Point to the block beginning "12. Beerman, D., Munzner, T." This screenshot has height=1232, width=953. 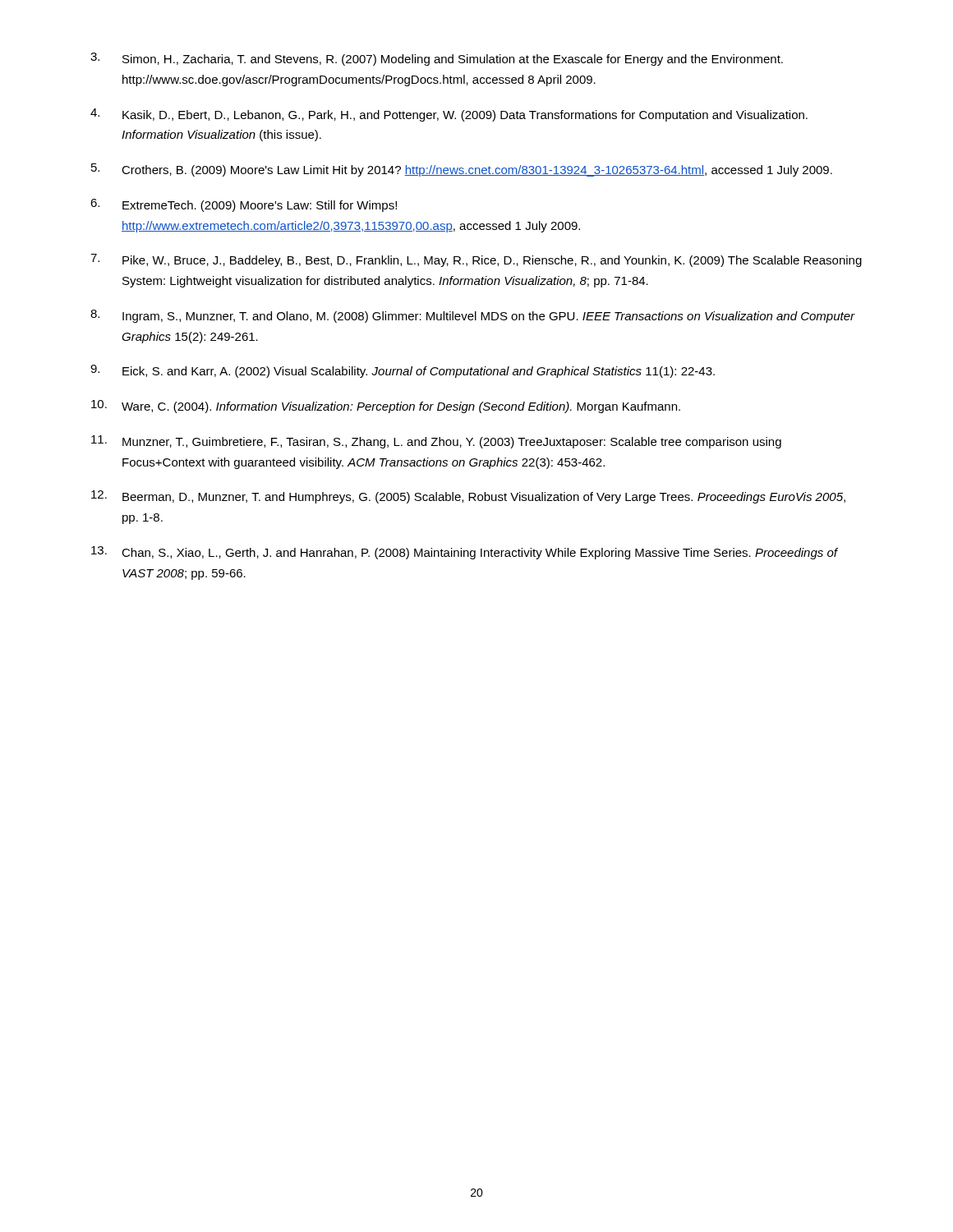click(x=476, y=508)
